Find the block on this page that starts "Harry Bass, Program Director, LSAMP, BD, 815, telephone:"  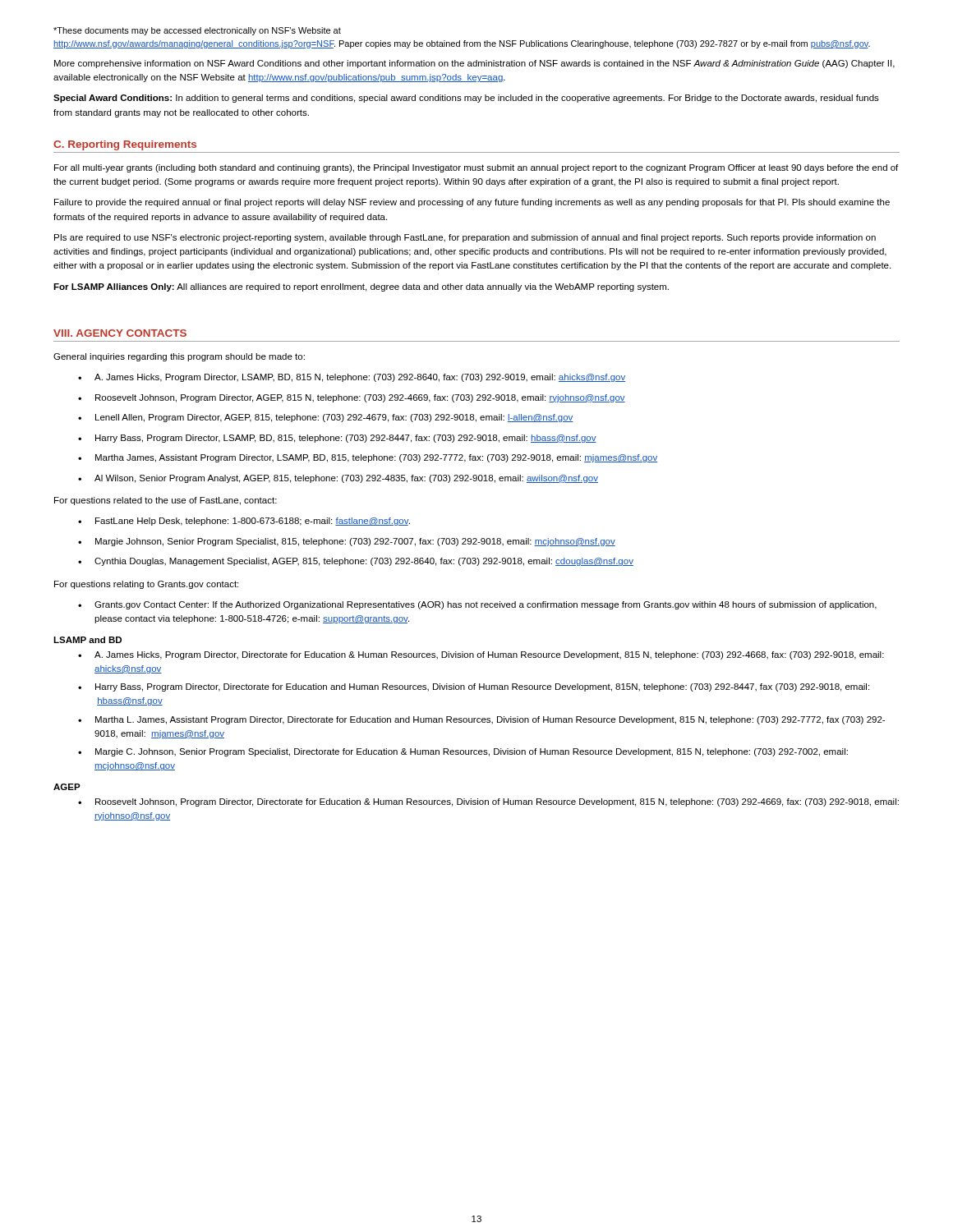tap(489, 439)
